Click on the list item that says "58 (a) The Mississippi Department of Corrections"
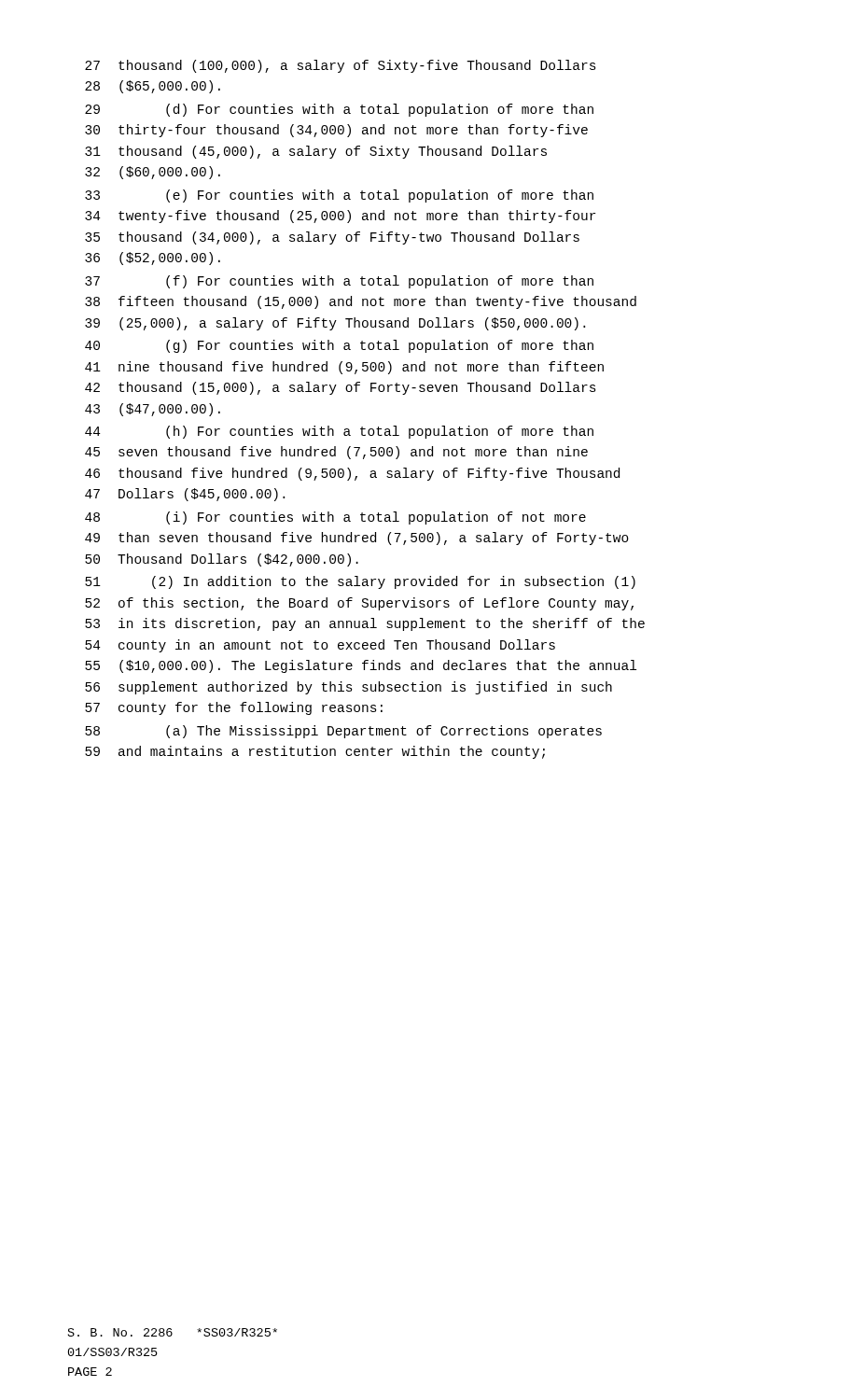The height and width of the screenshot is (1400, 850). [x=425, y=742]
